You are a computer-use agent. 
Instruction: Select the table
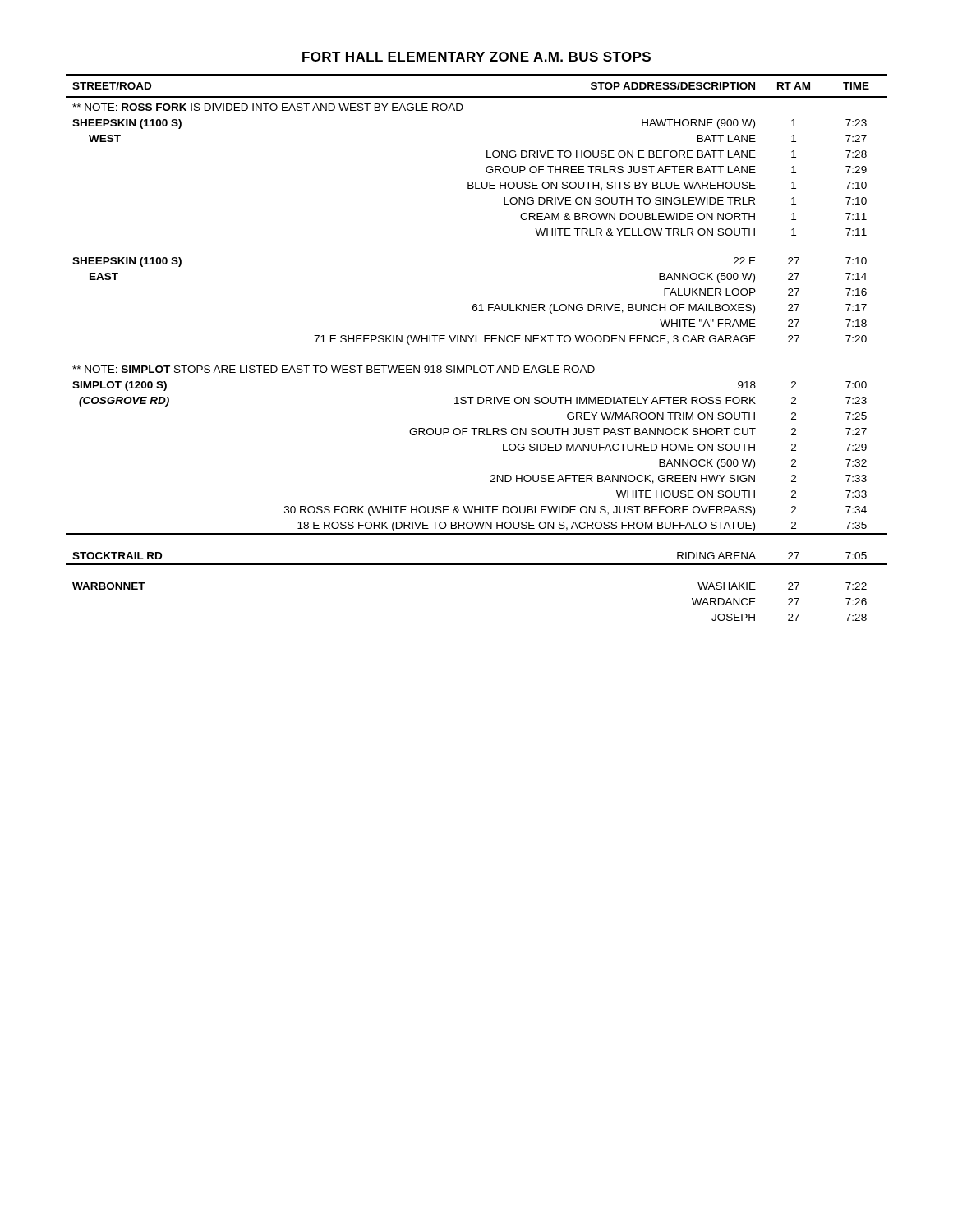[476, 349]
